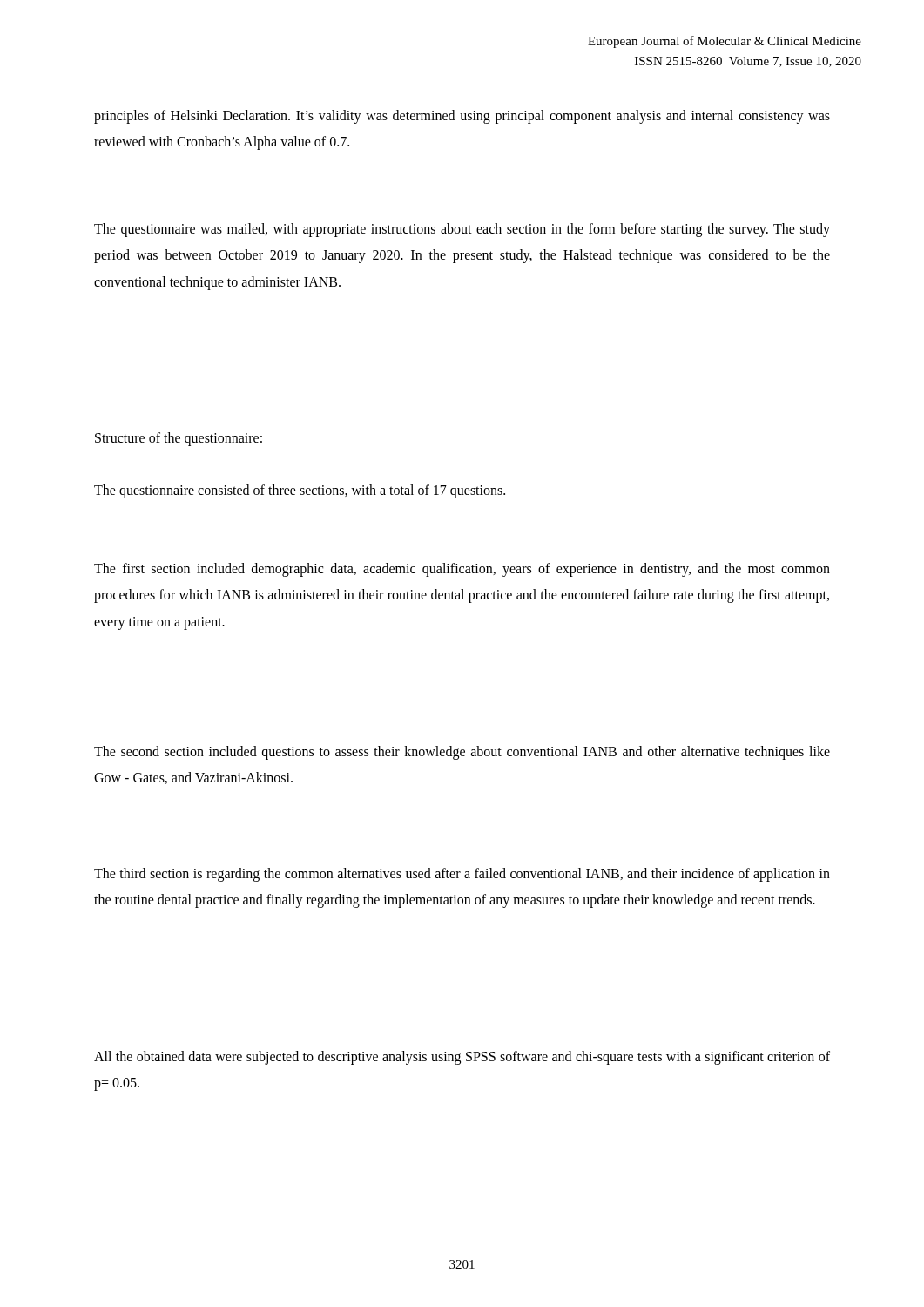
Task: Click on the block starting "principles of Helsinki Declaration. It’s validity was determined"
Action: click(x=462, y=129)
